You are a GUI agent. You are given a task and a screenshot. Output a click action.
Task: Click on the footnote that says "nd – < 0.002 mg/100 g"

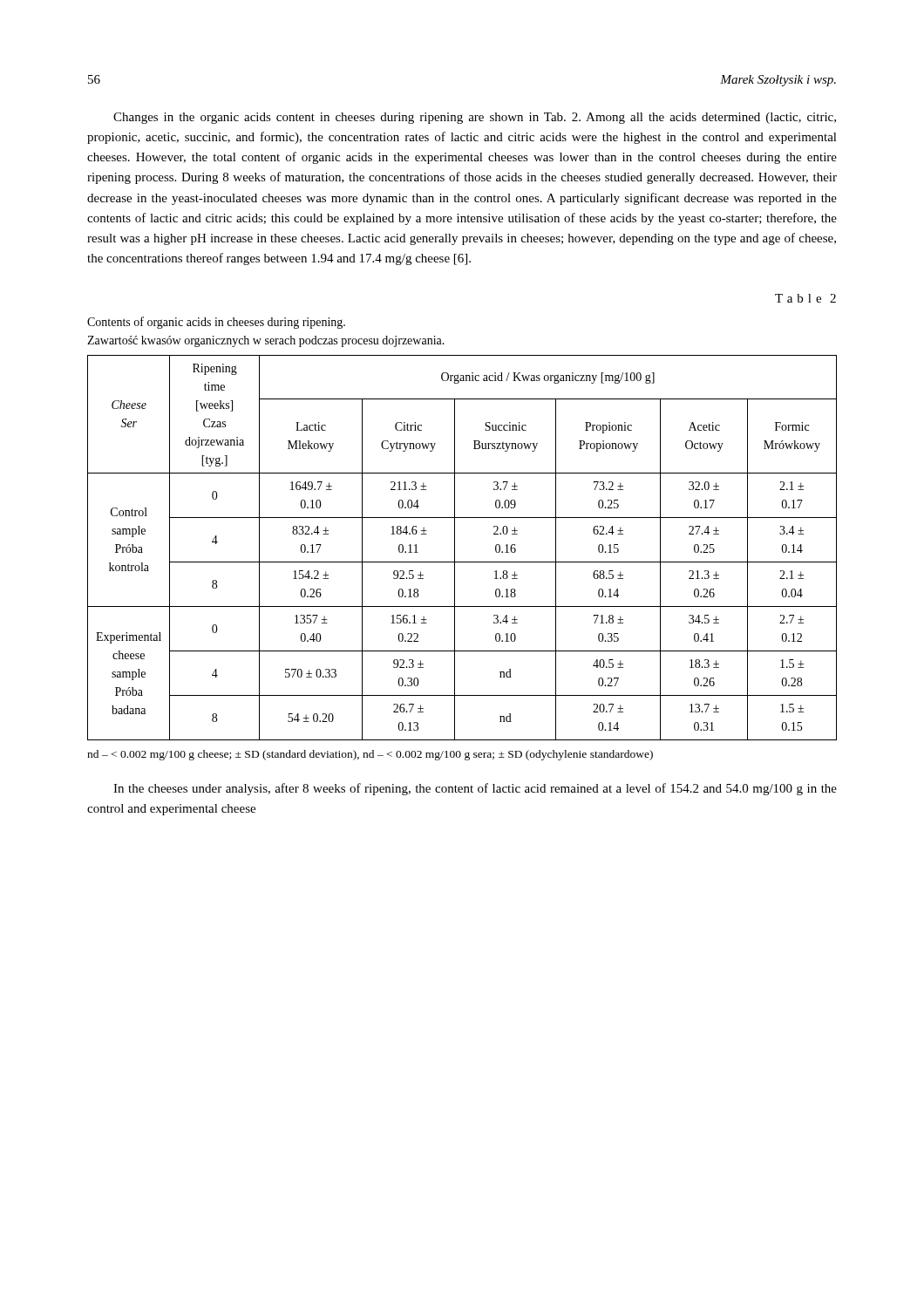[x=370, y=754]
